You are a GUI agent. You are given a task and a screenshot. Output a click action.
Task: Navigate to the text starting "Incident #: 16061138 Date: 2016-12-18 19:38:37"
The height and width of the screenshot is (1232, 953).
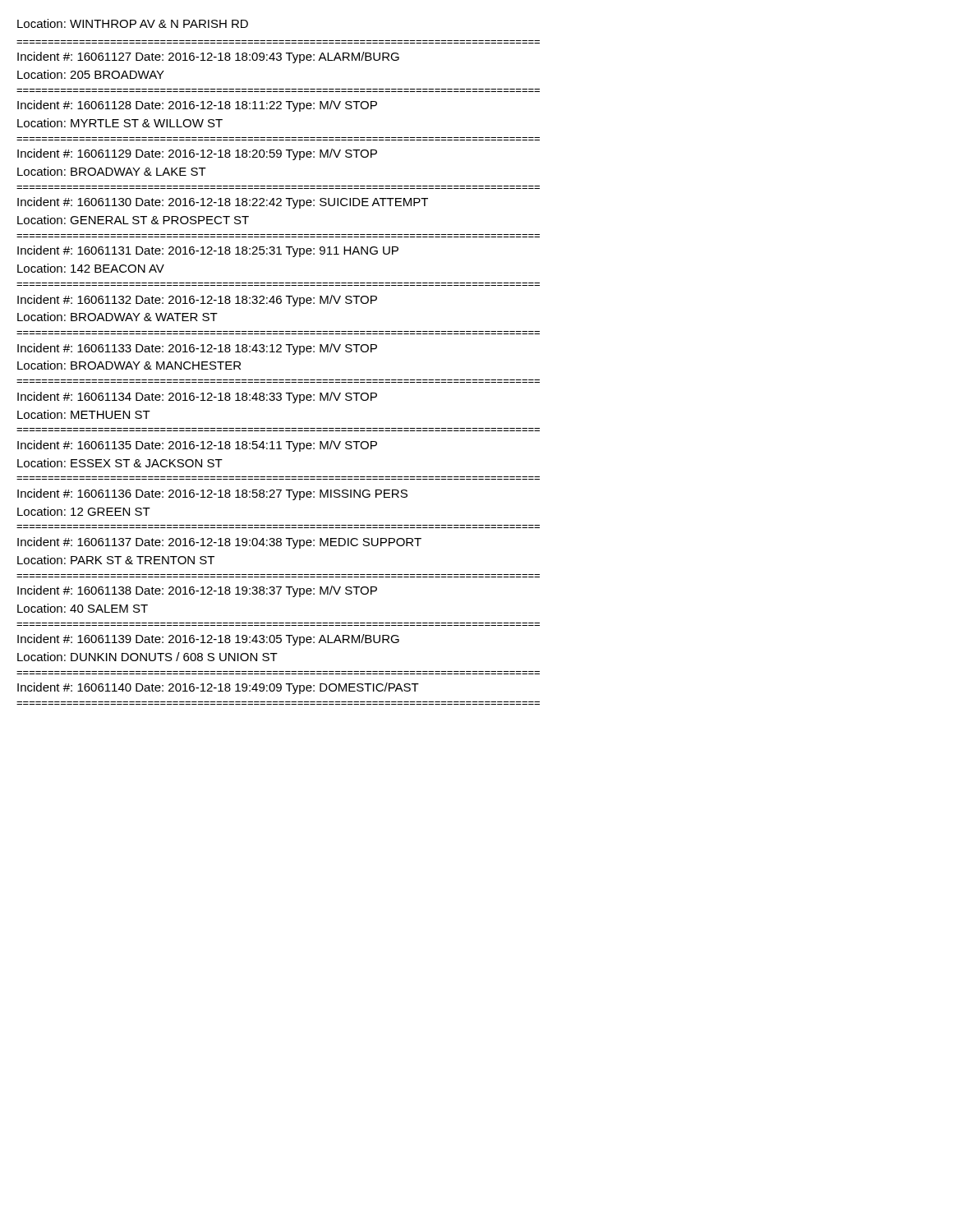197,599
